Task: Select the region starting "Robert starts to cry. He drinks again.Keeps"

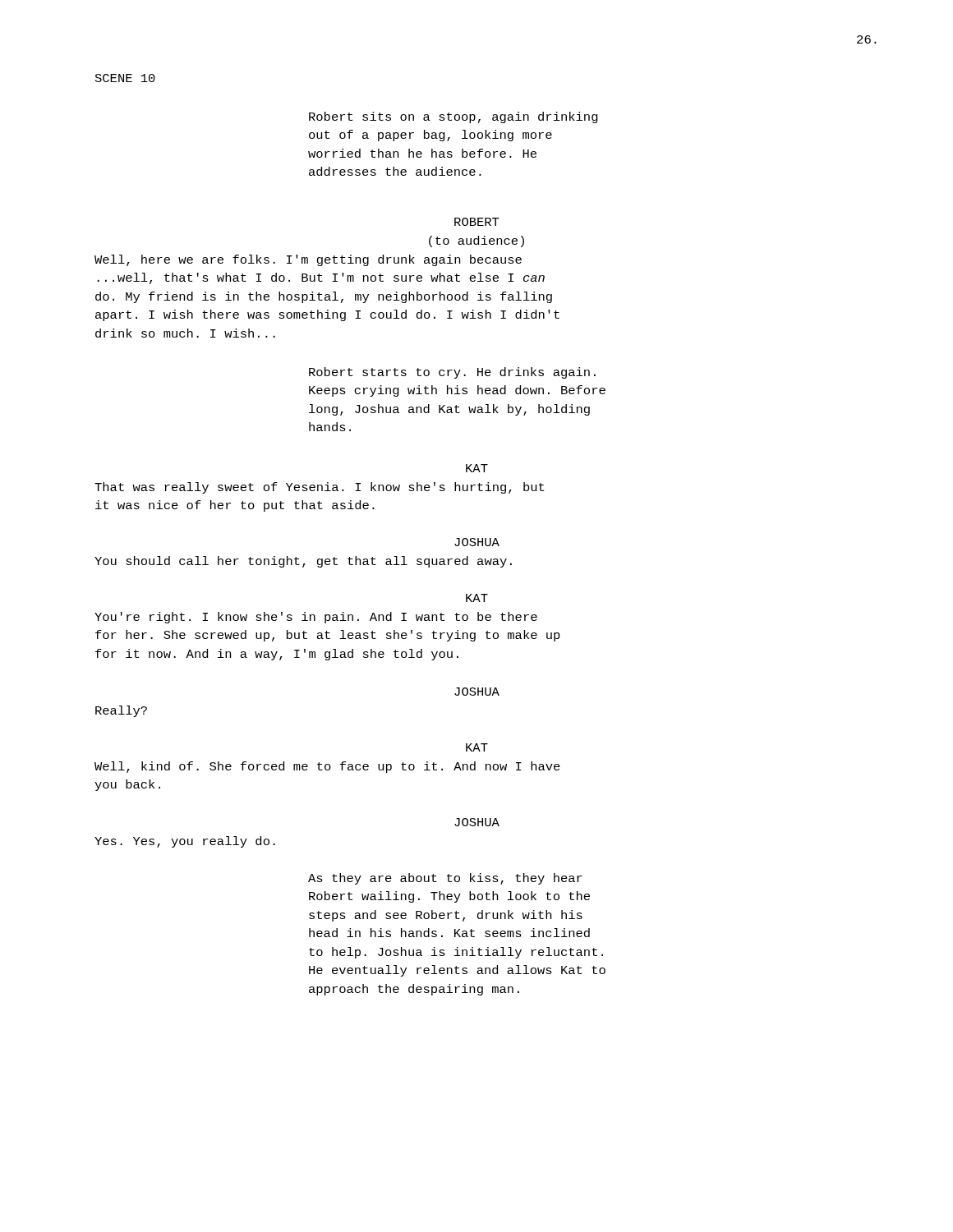Action: [457, 401]
